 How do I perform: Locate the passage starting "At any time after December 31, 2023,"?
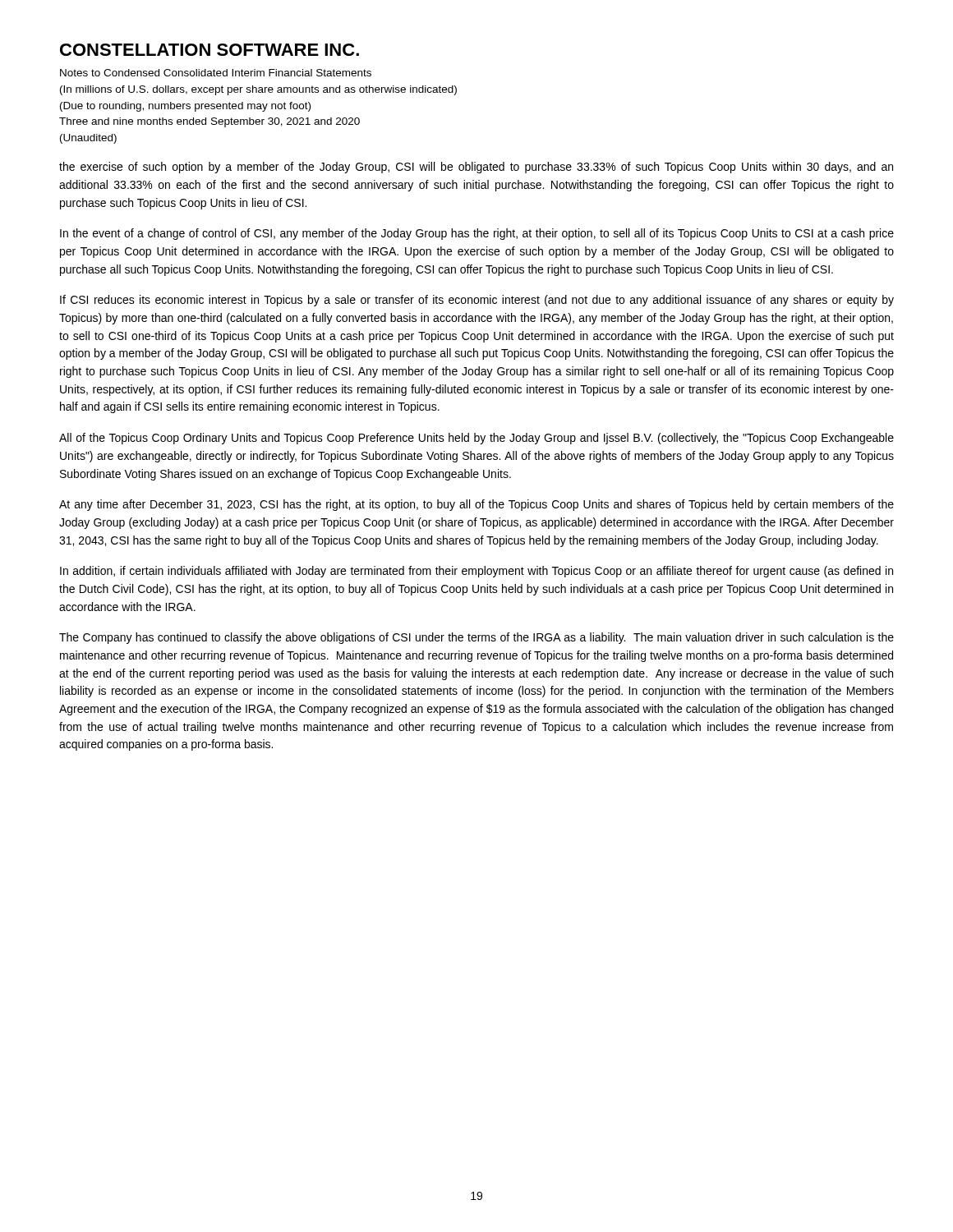476,522
